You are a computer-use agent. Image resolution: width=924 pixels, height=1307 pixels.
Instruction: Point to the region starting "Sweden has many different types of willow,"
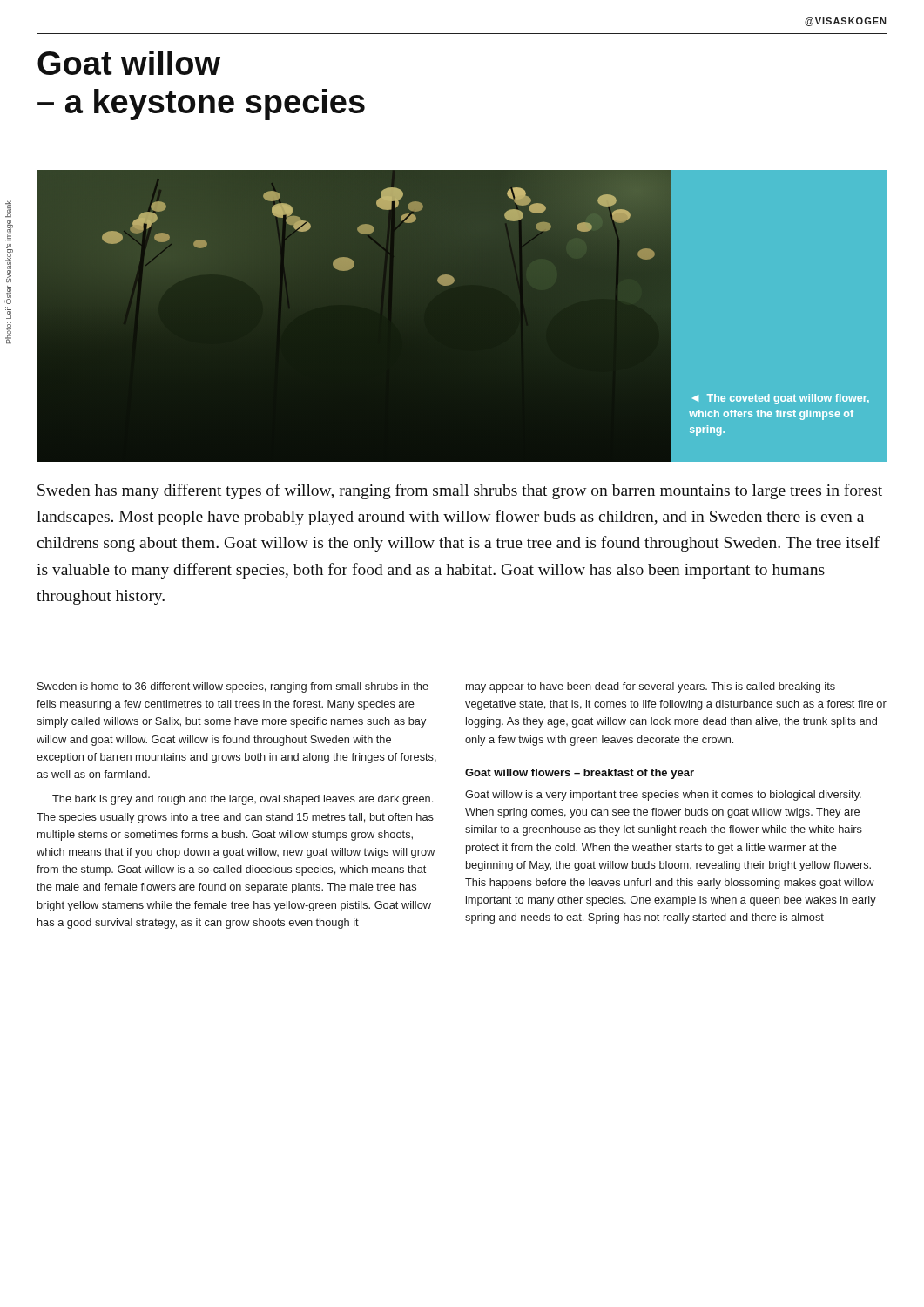point(462,543)
